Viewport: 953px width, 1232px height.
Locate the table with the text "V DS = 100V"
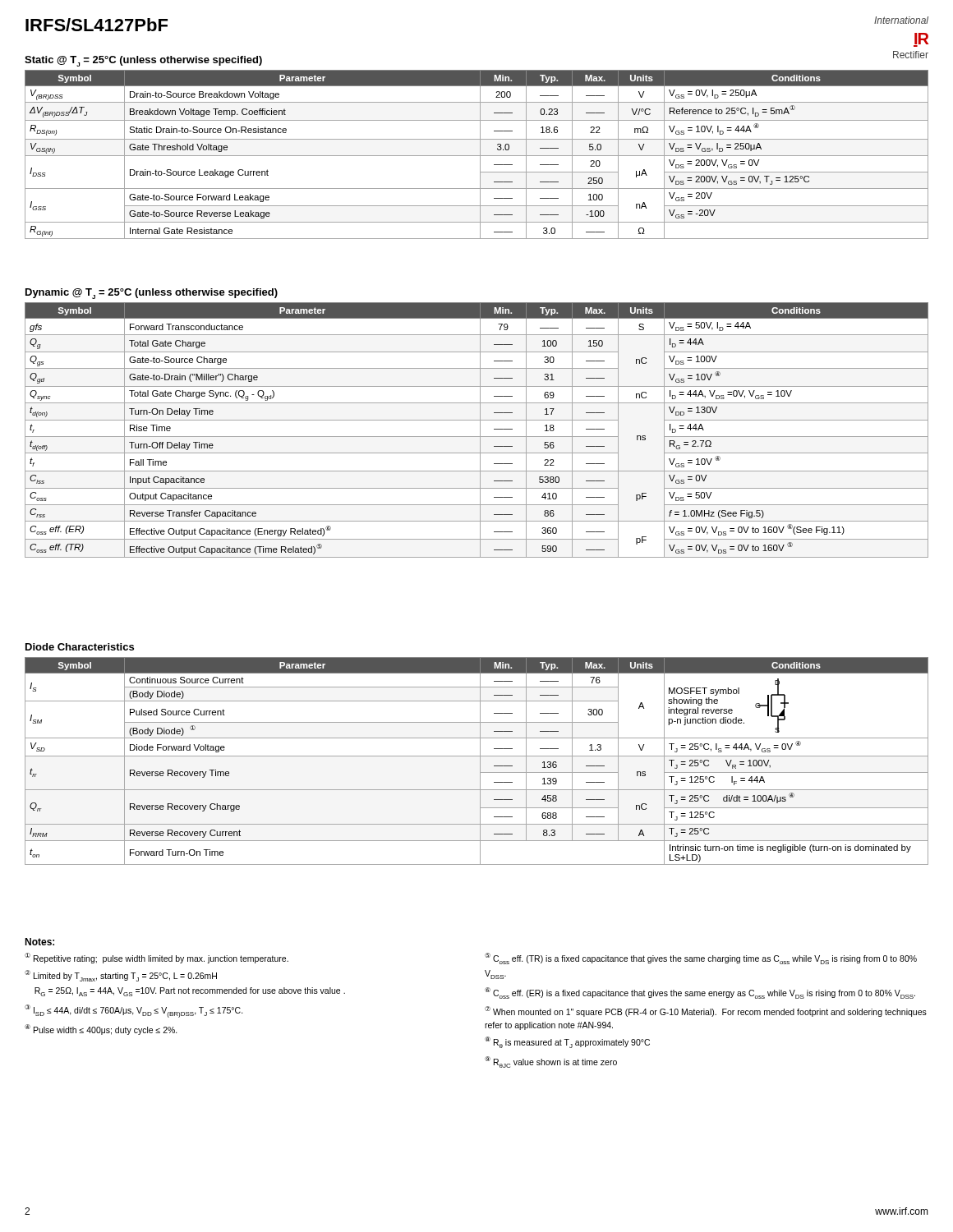476,430
